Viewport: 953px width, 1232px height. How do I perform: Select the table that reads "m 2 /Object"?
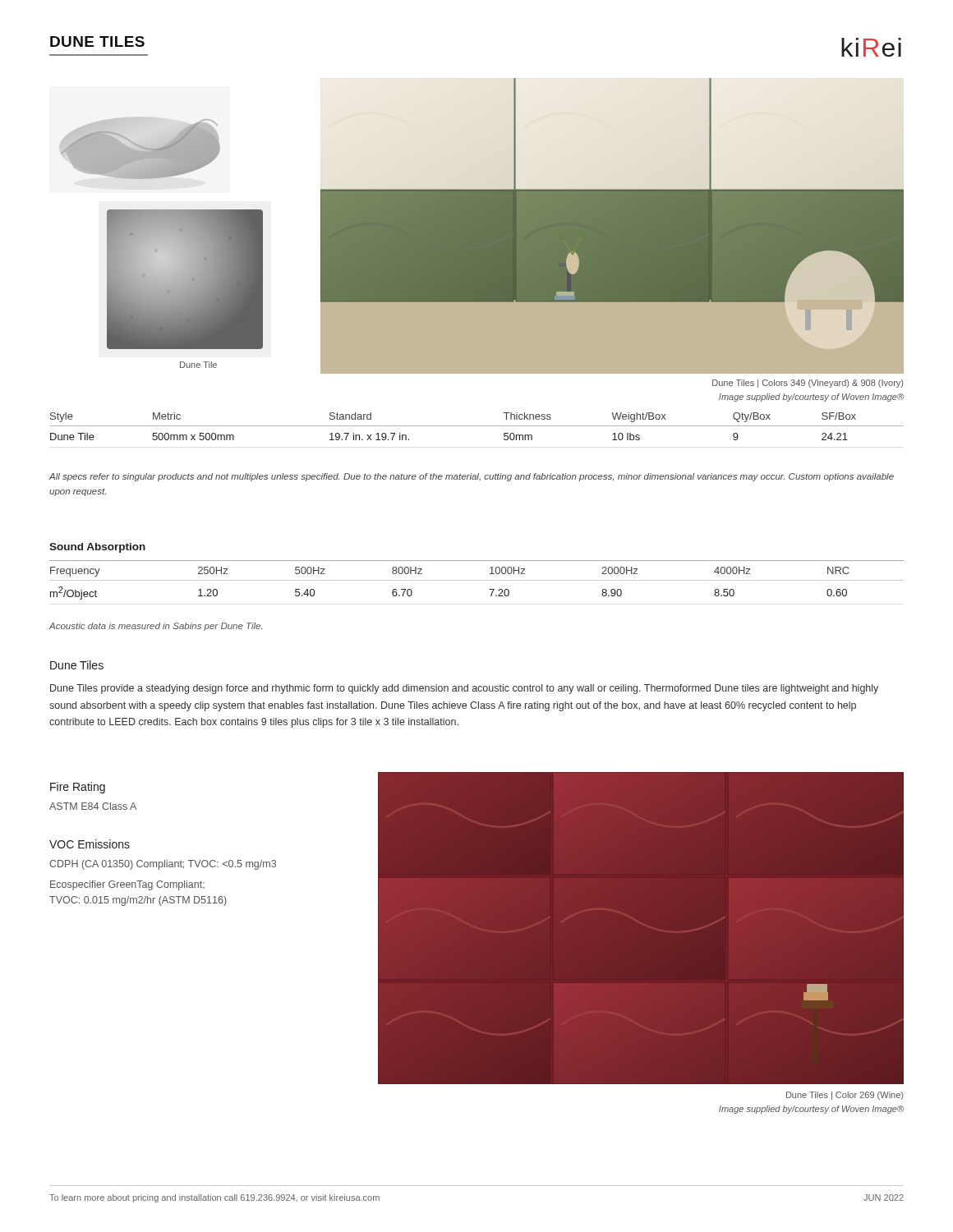click(x=476, y=582)
